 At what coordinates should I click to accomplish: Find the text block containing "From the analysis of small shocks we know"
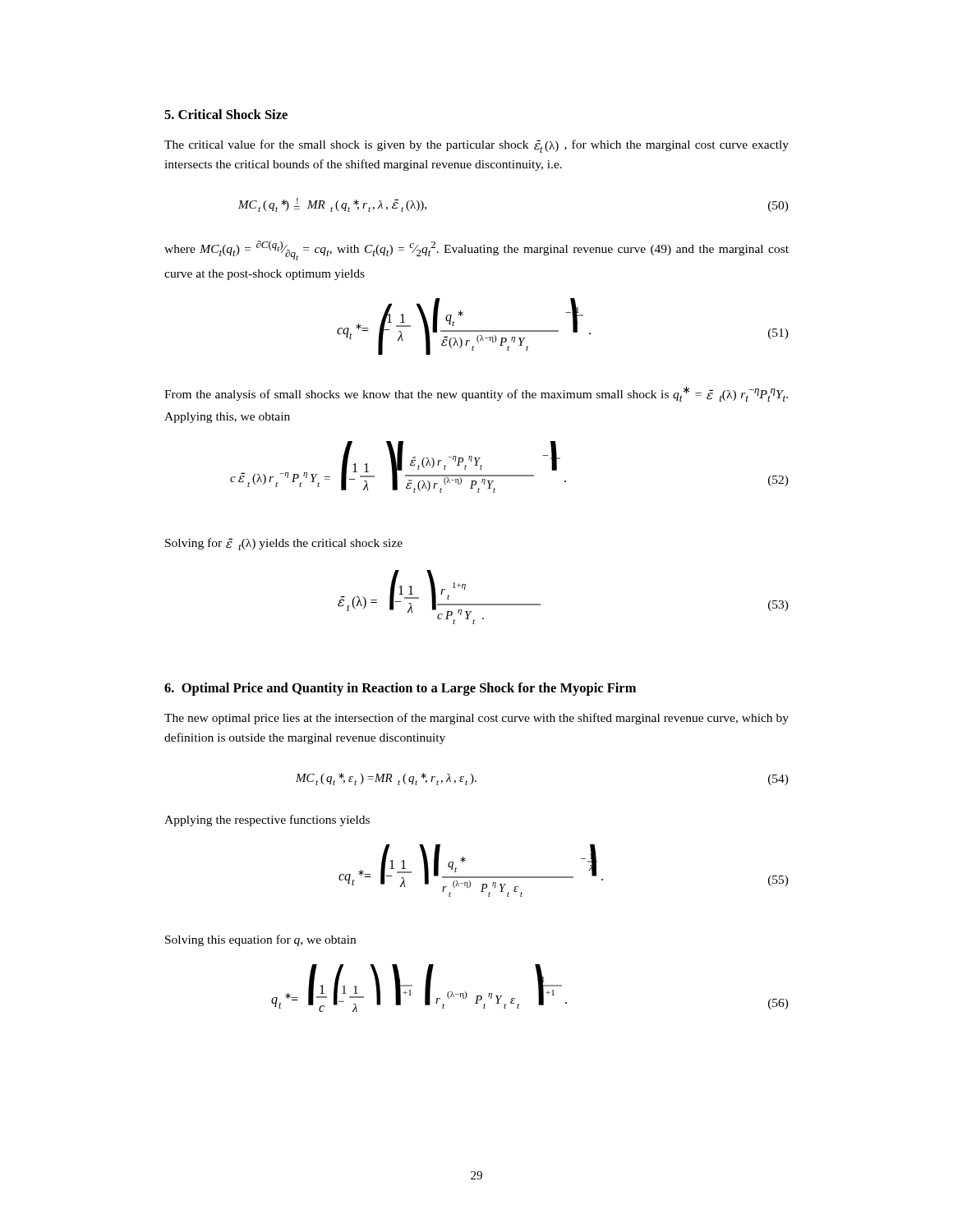coord(476,403)
